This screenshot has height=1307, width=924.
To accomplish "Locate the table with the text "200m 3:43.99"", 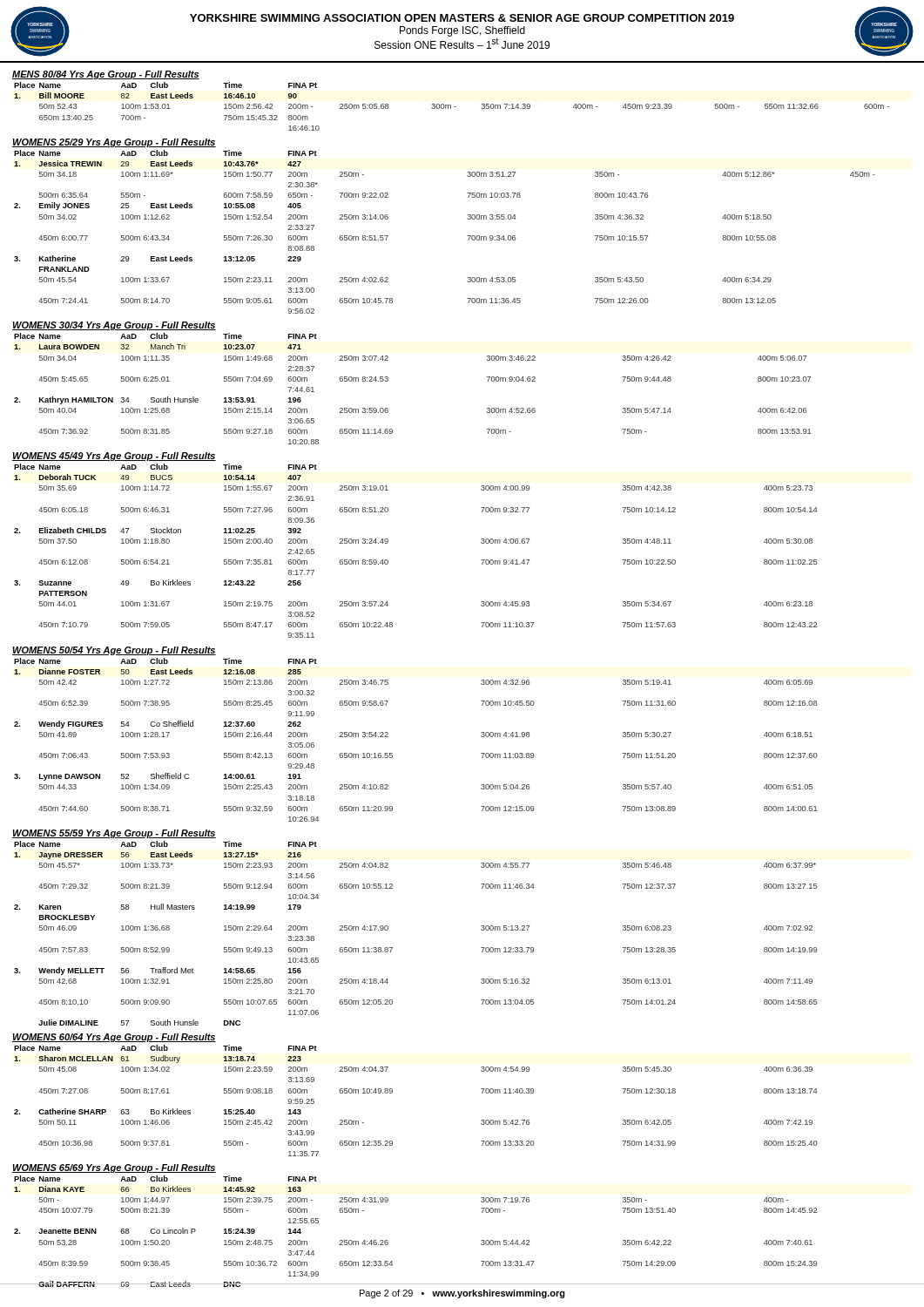I will click(462, 1101).
